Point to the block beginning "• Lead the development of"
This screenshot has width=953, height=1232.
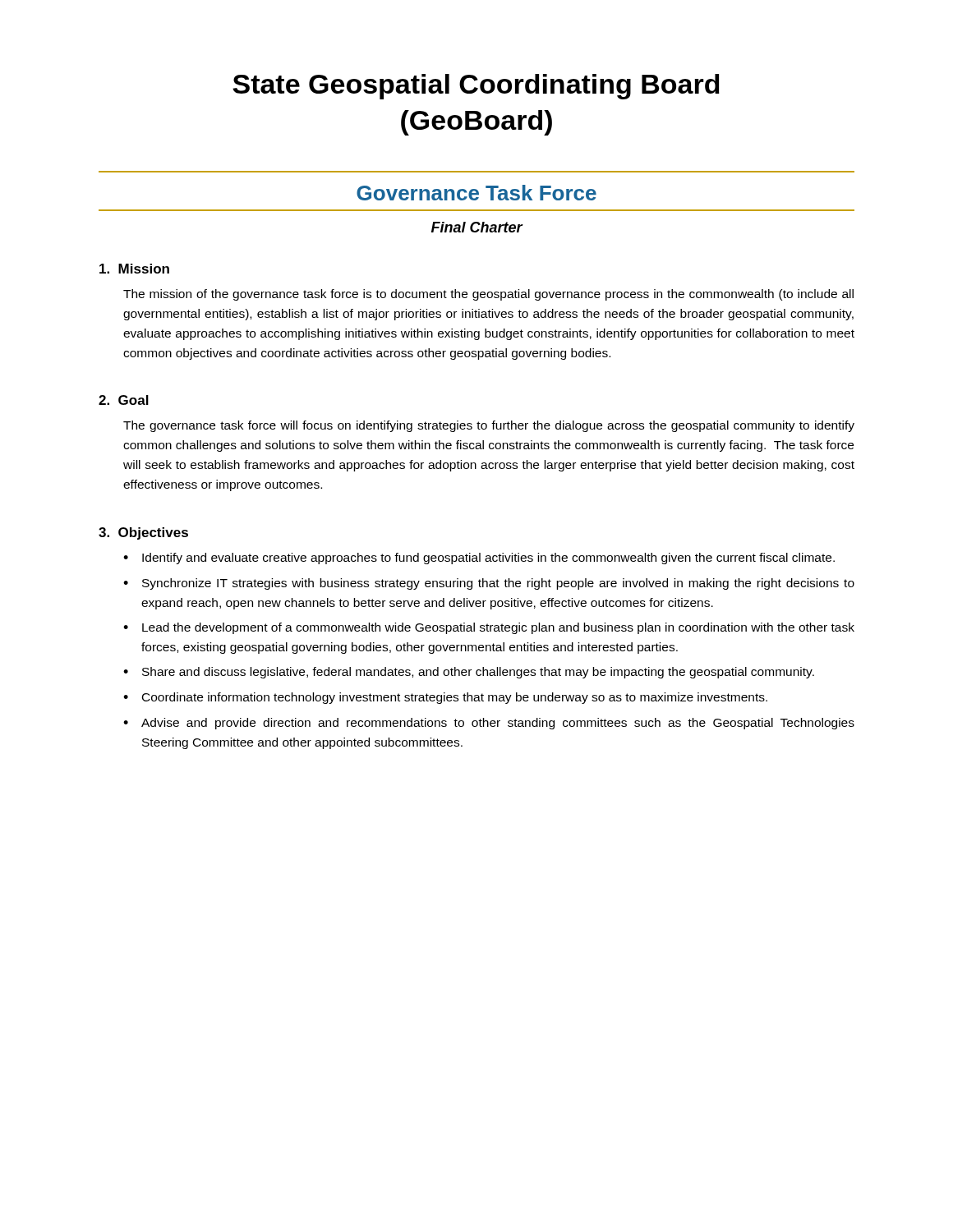[x=489, y=637]
